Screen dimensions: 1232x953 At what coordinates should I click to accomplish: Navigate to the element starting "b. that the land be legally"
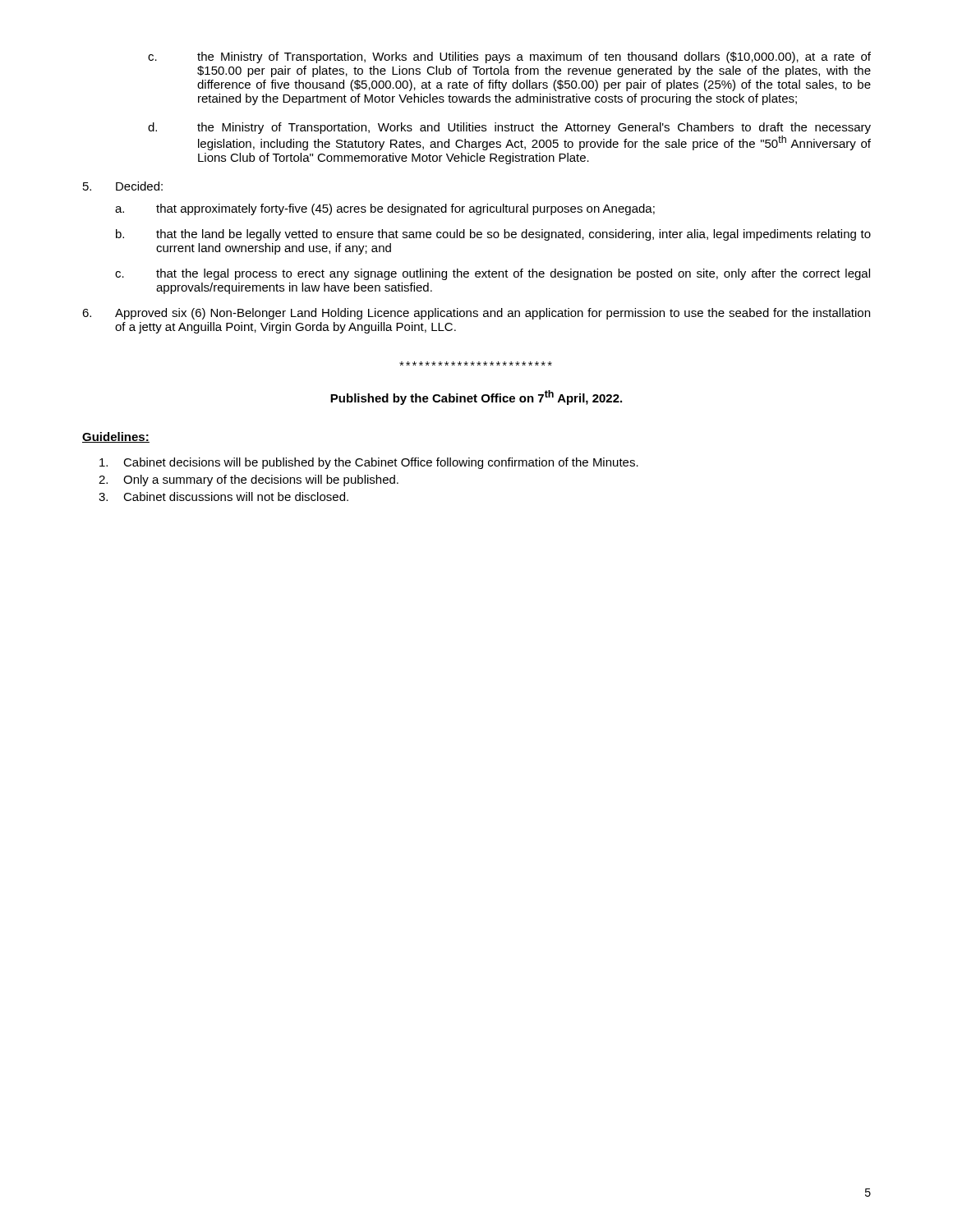coord(493,241)
